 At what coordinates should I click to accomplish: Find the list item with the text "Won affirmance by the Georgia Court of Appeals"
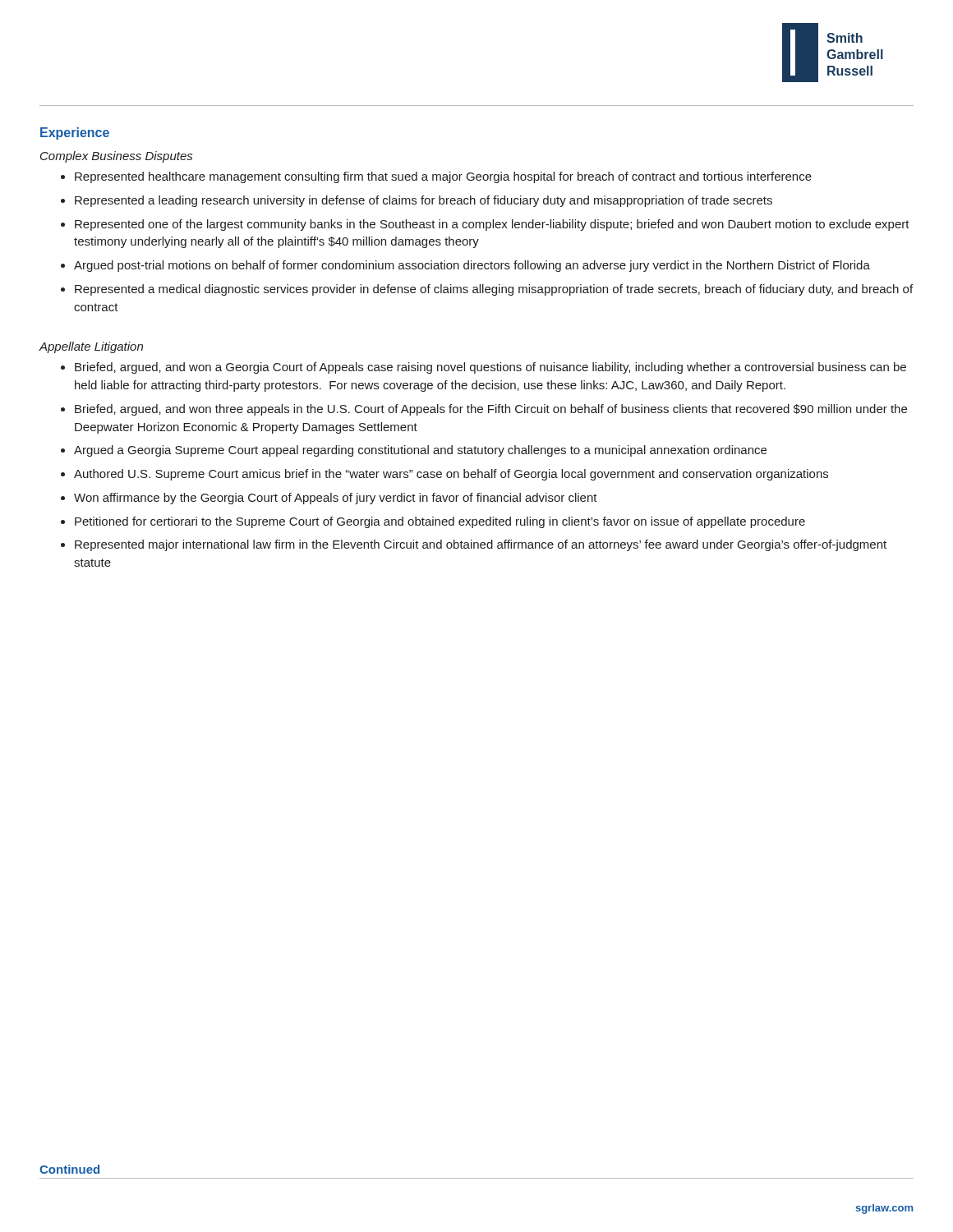pos(335,497)
